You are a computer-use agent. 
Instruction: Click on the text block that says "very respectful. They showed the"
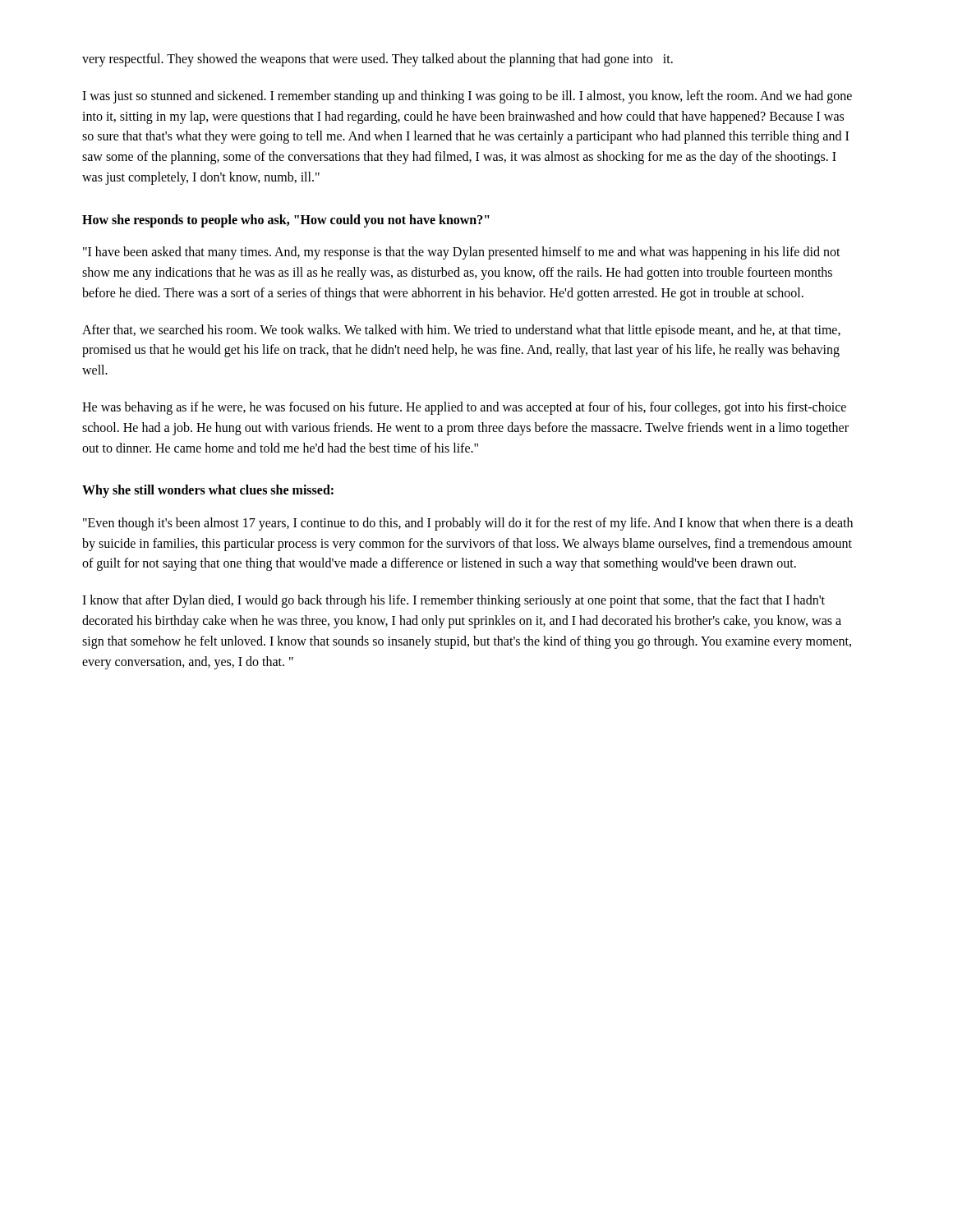tap(378, 59)
